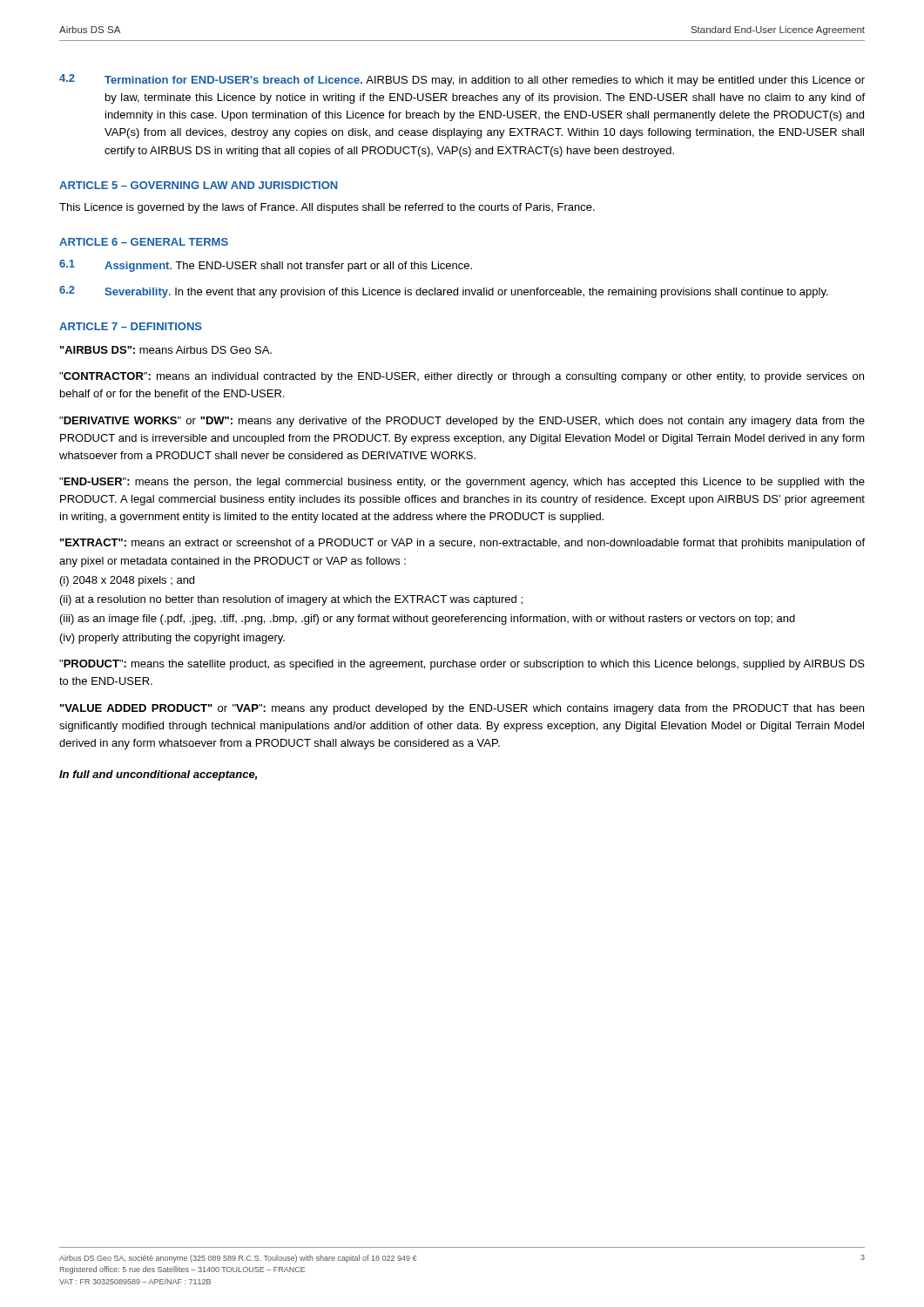The width and height of the screenshot is (924, 1307).
Task: Locate the list item containing "(iii) as an"
Action: [x=462, y=619]
